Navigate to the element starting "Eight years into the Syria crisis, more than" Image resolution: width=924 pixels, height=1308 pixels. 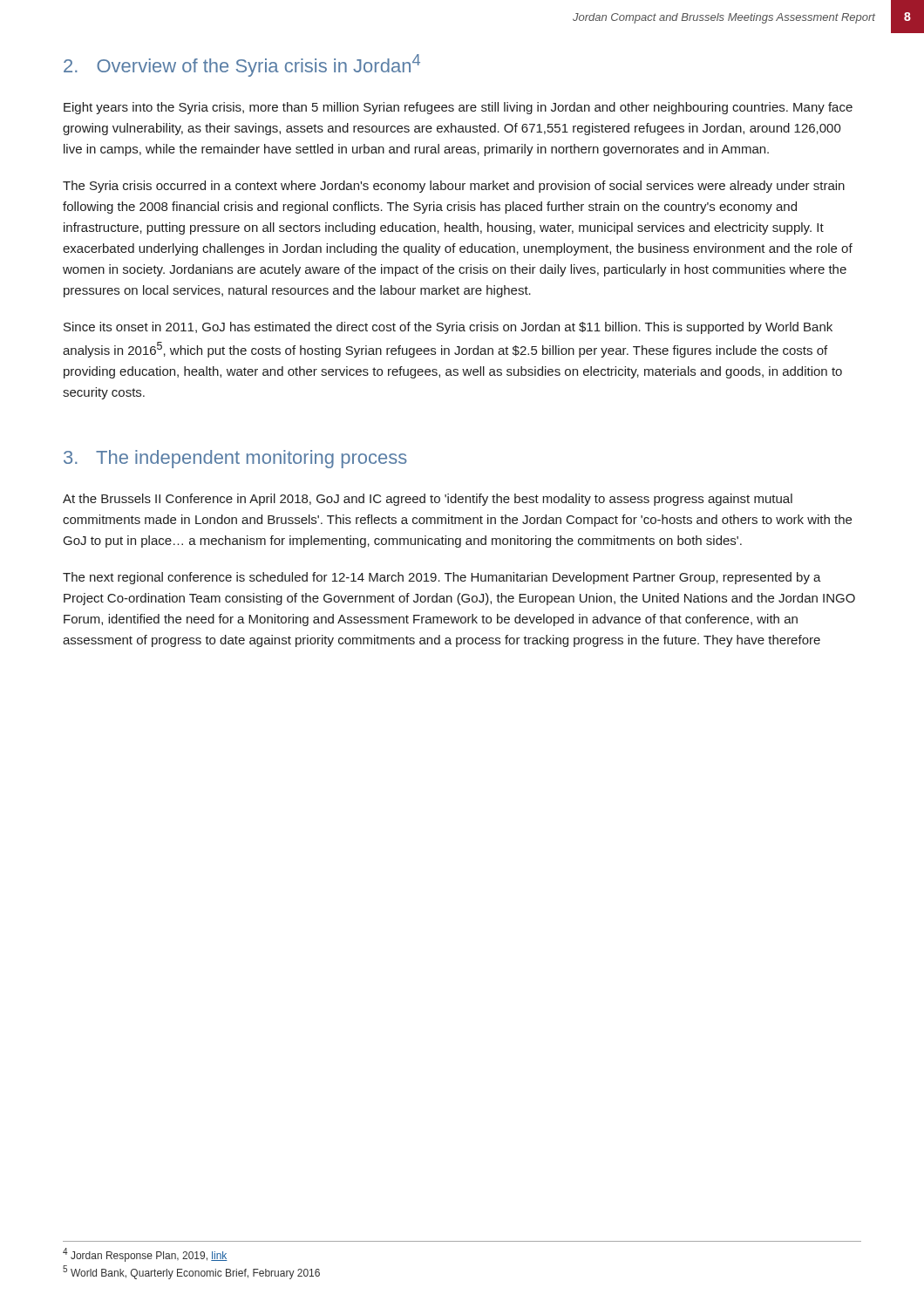click(x=462, y=128)
